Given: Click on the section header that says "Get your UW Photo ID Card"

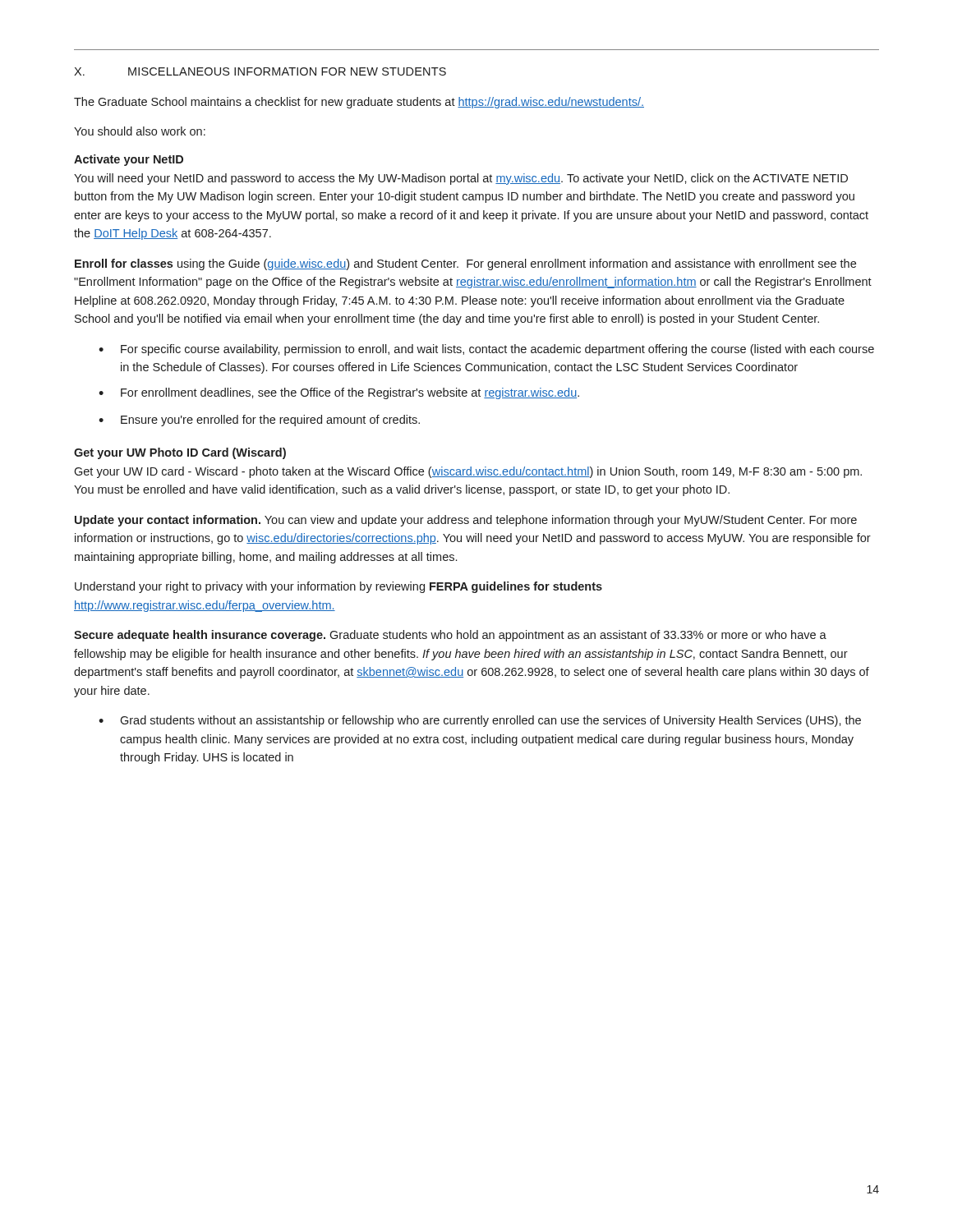Looking at the screenshot, I should tap(180, 453).
